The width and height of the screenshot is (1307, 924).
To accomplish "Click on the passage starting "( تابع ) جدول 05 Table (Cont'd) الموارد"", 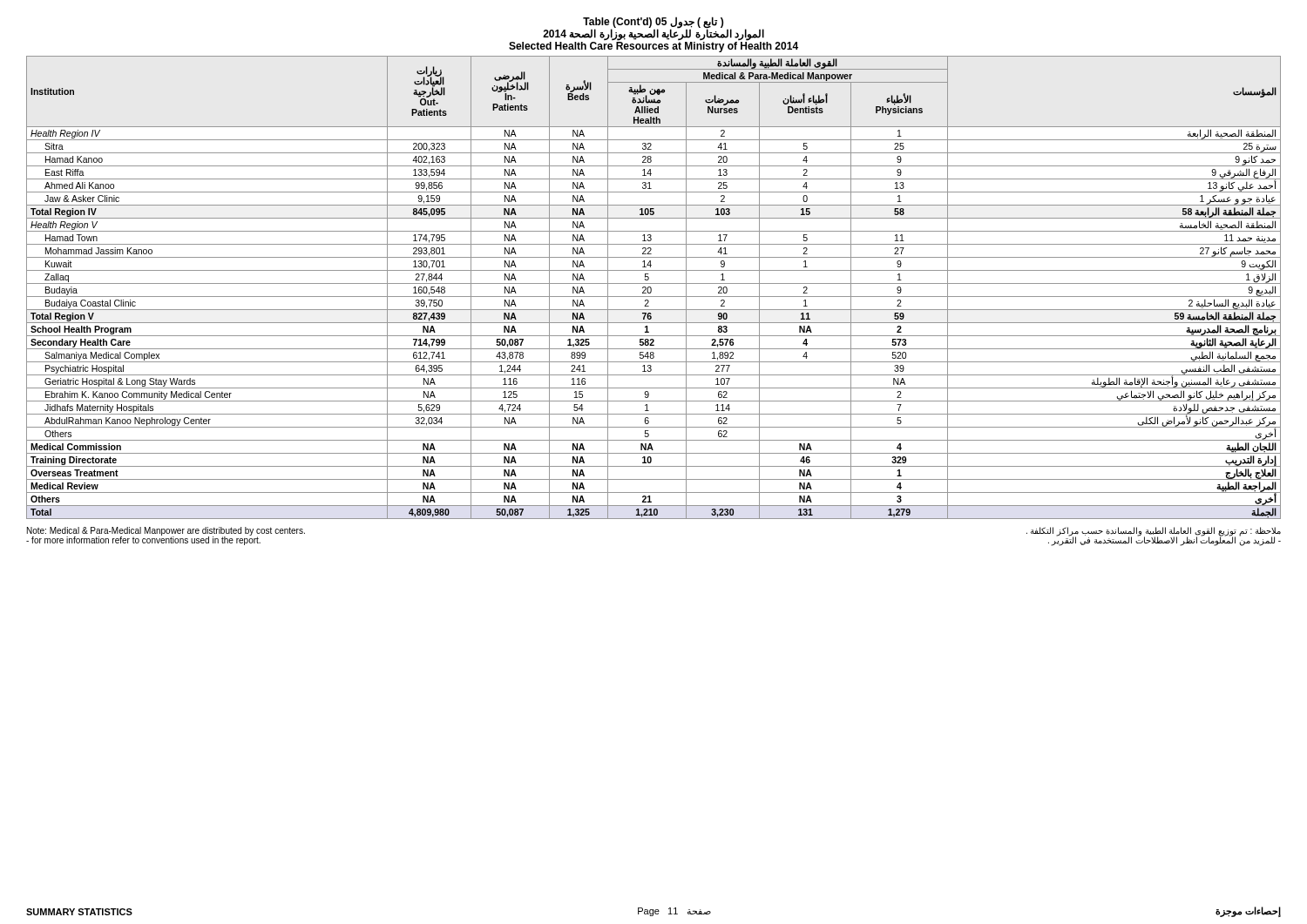I will tap(654, 34).
